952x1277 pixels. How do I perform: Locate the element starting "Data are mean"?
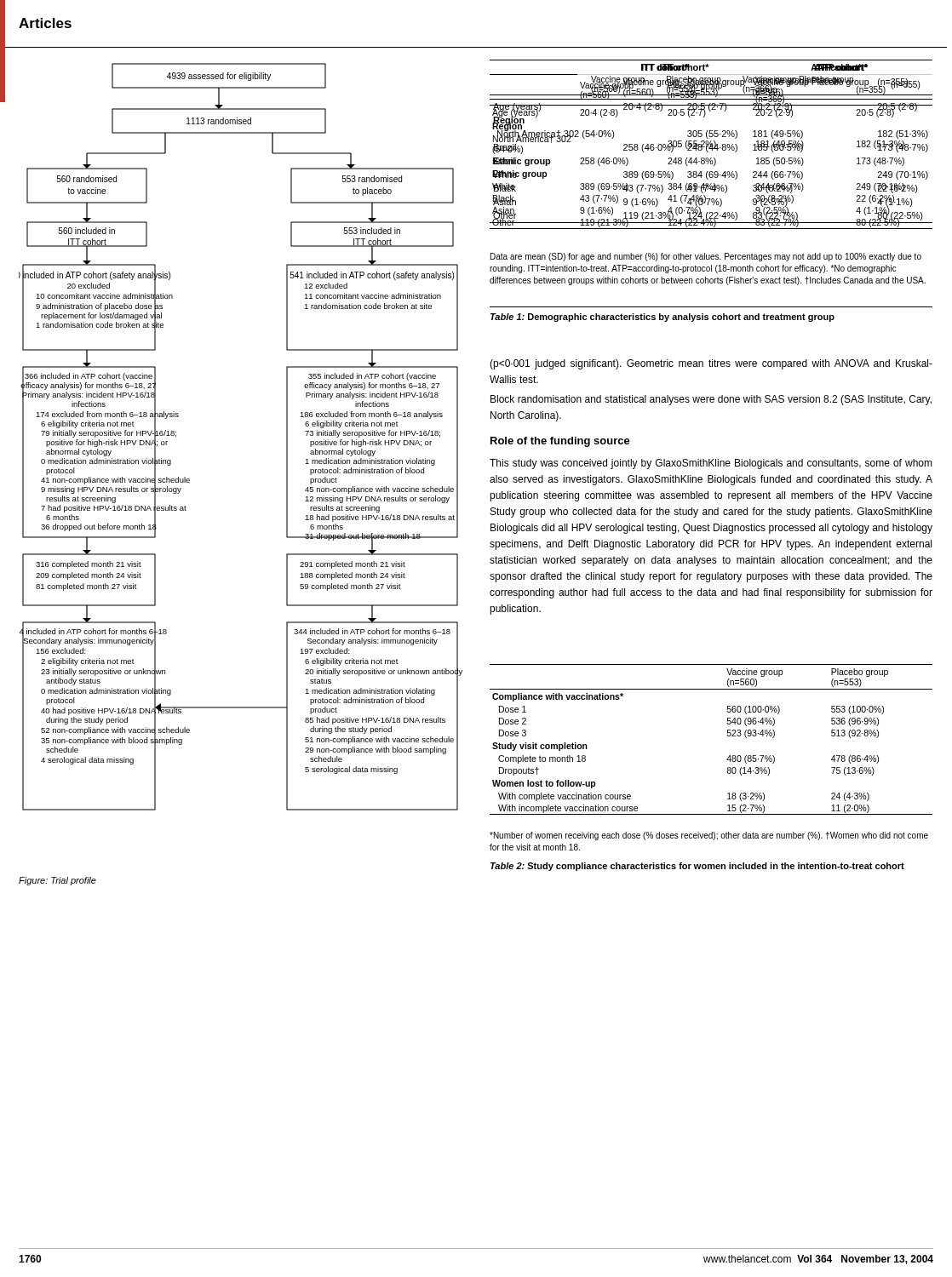click(708, 269)
